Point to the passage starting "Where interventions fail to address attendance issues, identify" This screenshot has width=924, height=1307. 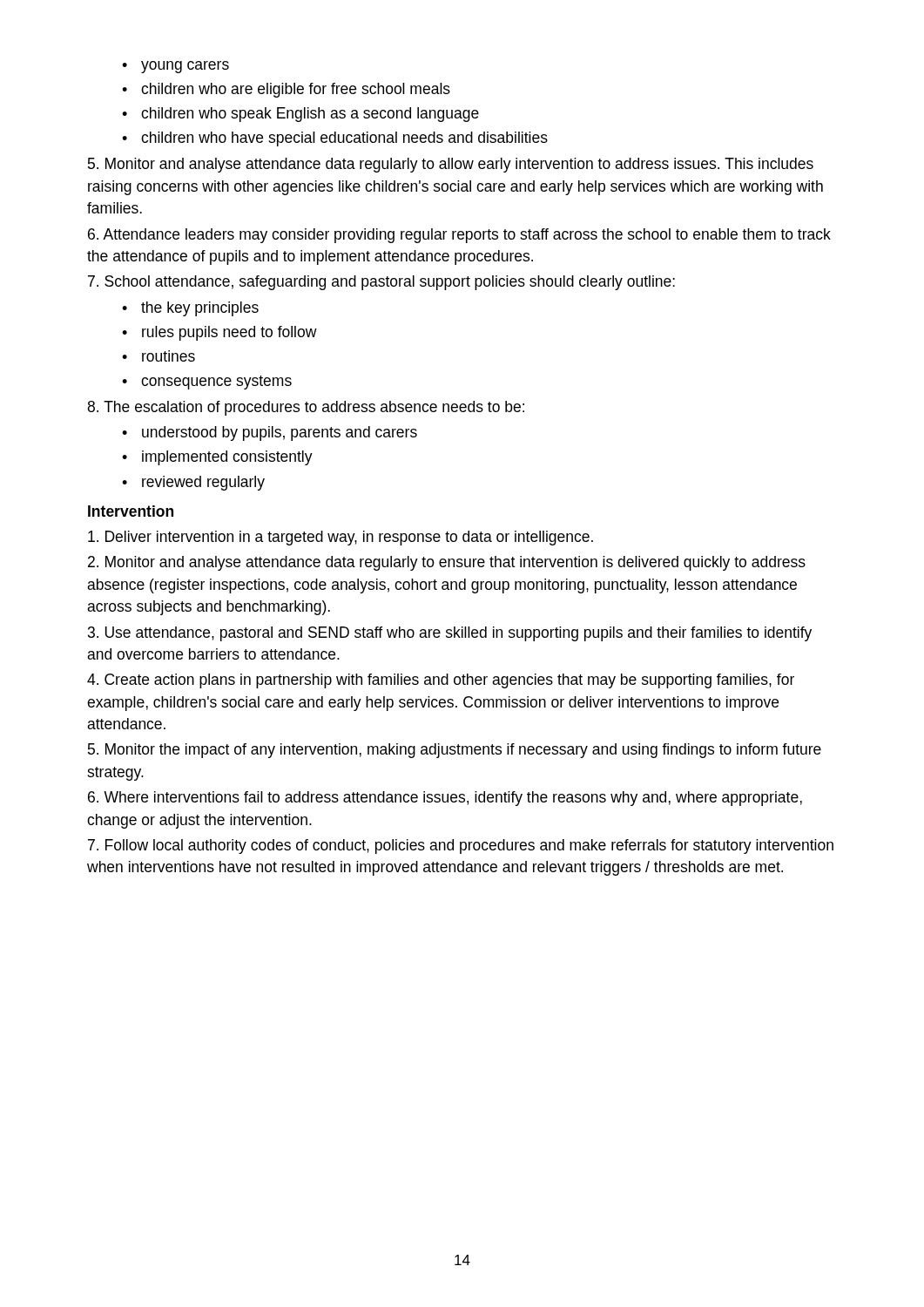(x=445, y=808)
